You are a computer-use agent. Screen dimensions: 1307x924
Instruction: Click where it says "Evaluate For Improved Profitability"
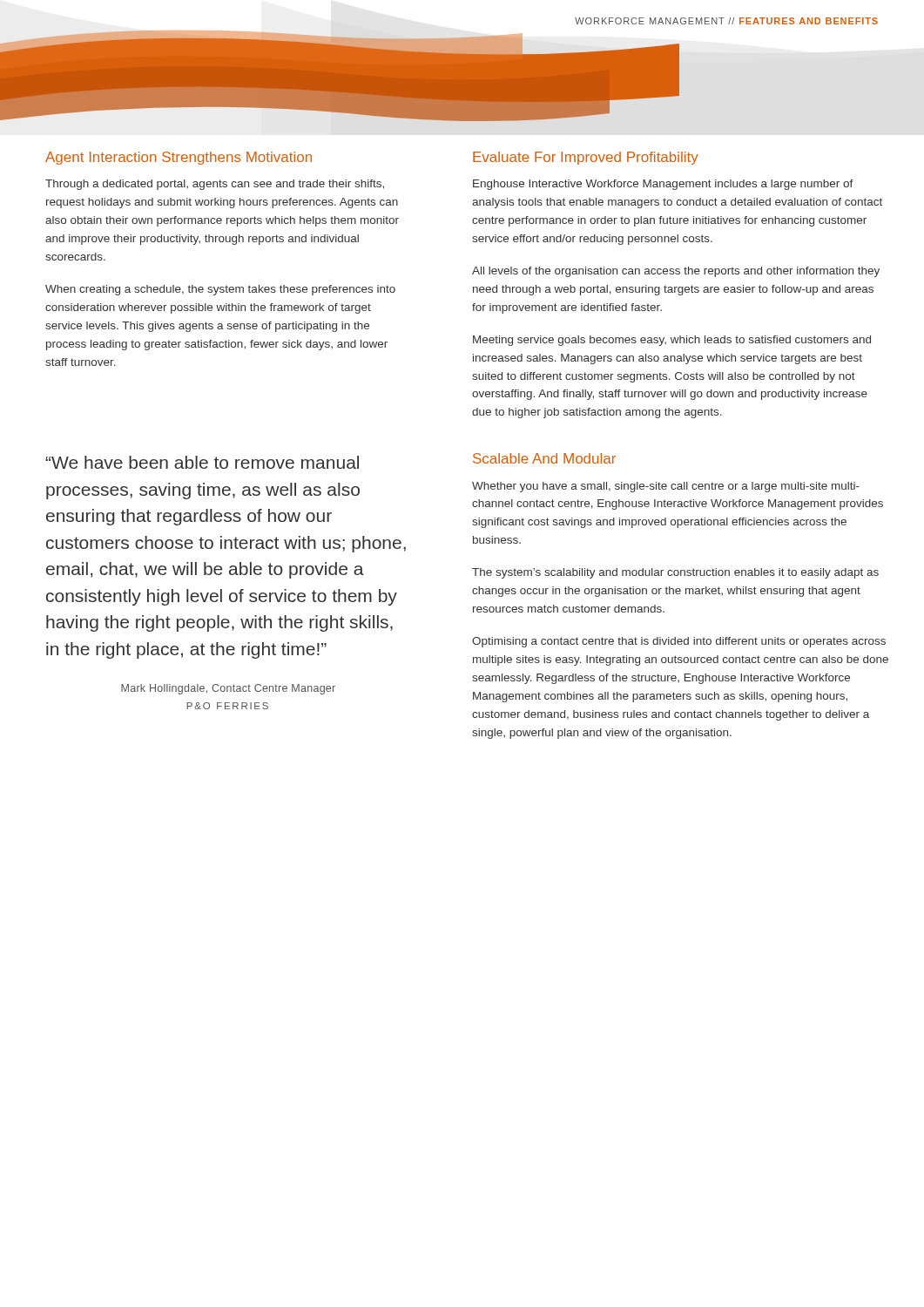585,157
